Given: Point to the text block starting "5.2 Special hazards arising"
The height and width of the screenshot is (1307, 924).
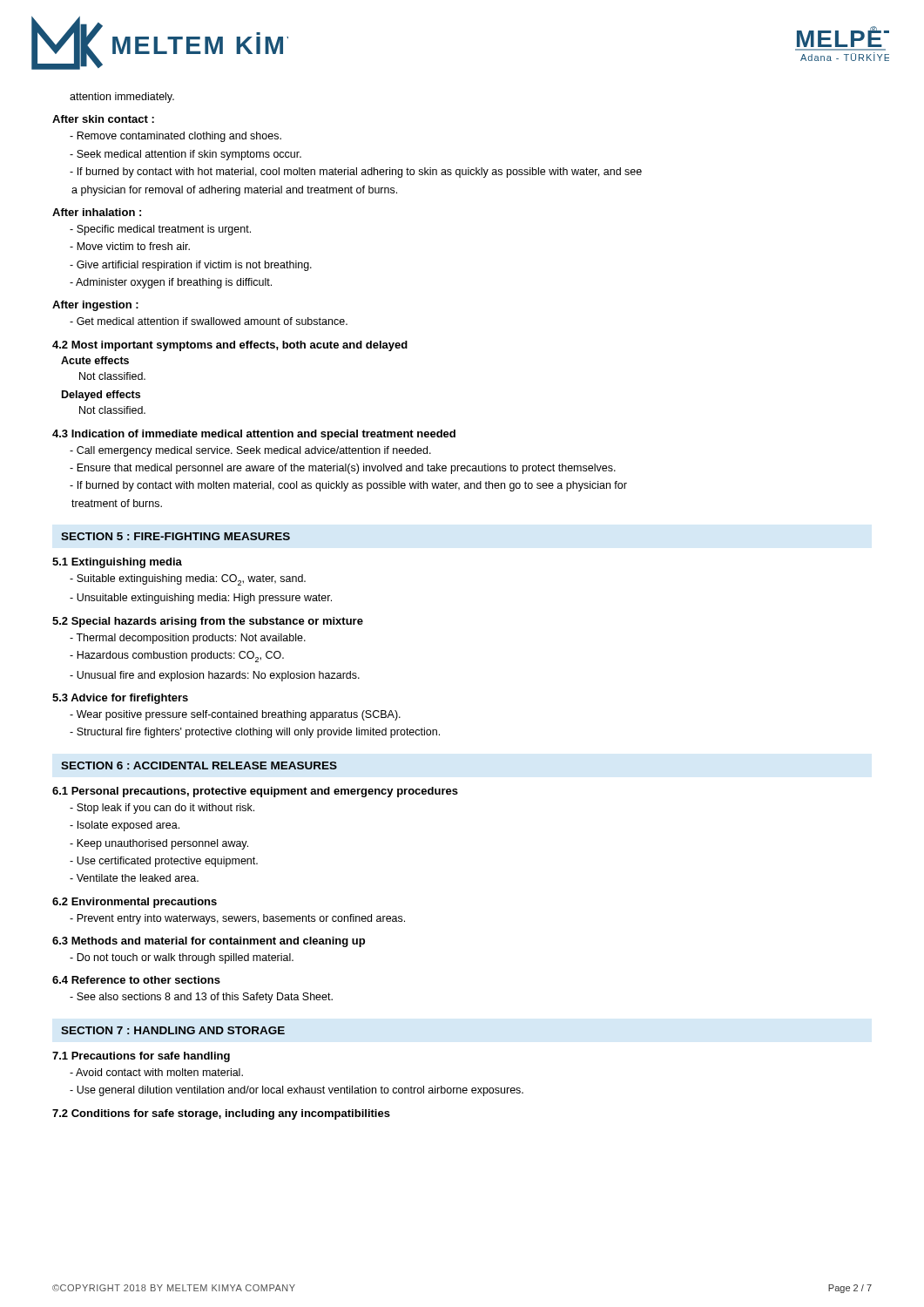Looking at the screenshot, I should [208, 621].
